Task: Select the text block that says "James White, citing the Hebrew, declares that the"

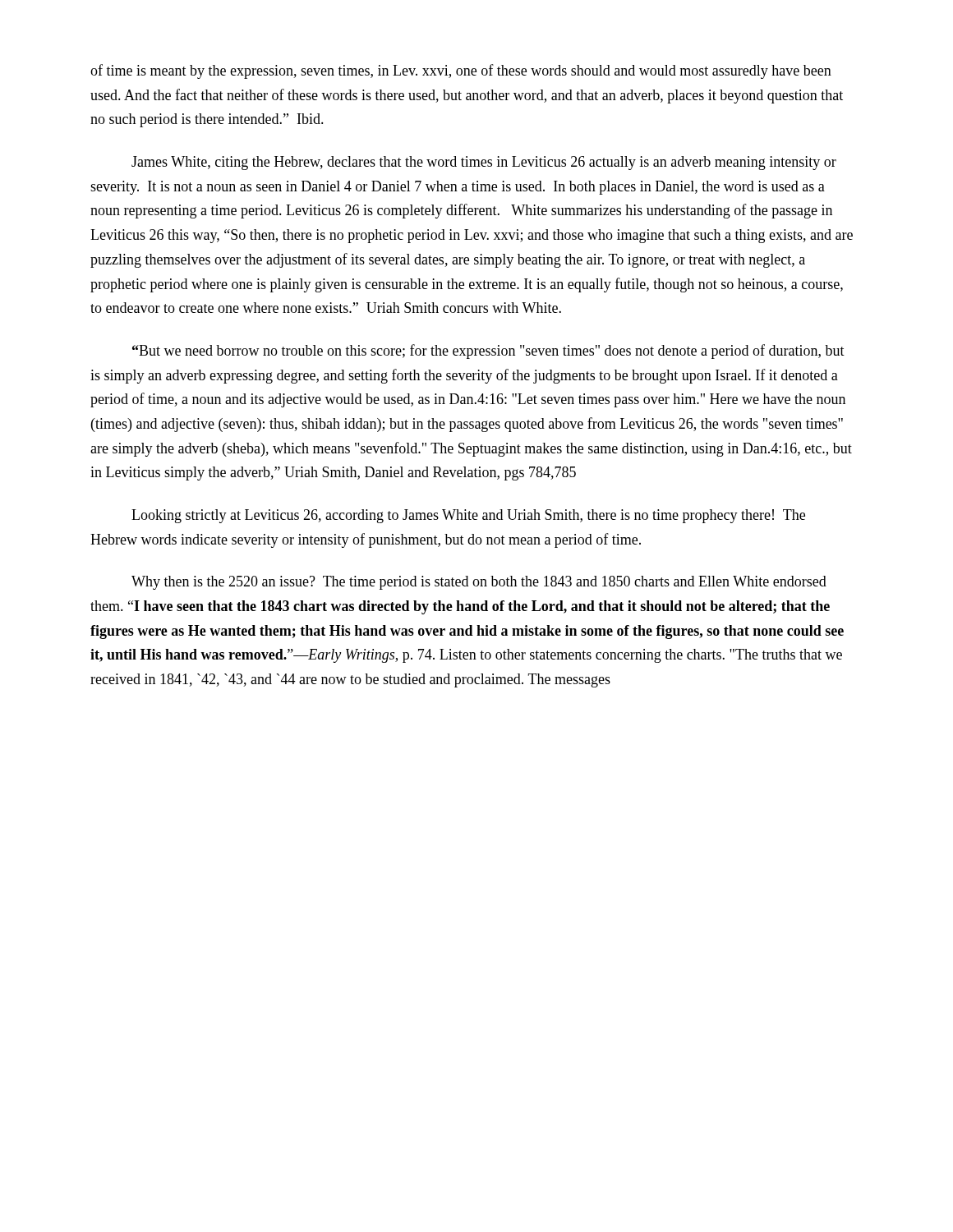Action: (x=472, y=235)
